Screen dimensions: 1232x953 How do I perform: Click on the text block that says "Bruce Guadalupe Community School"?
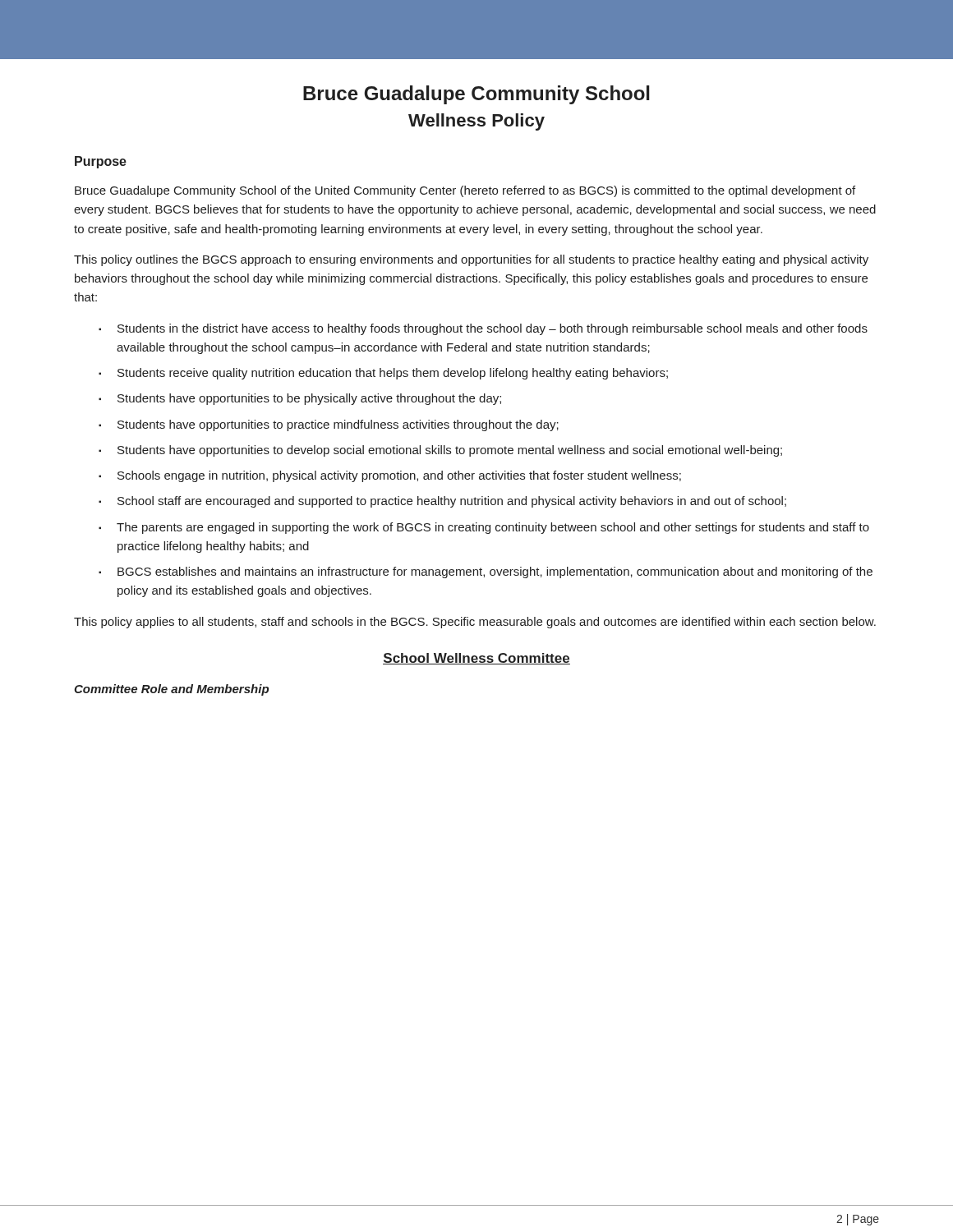click(475, 209)
